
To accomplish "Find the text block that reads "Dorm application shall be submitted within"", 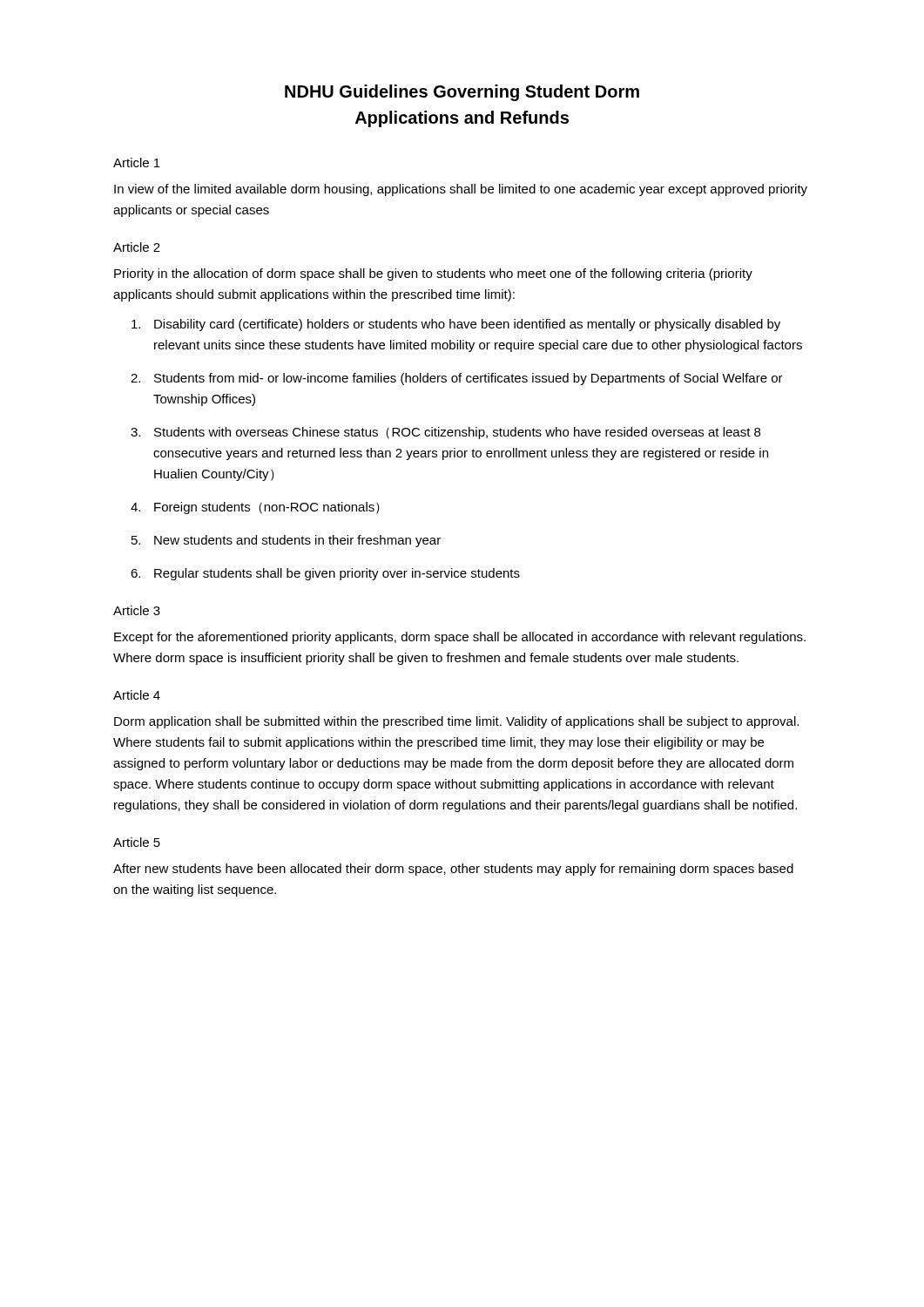I will (x=457, y=763).
